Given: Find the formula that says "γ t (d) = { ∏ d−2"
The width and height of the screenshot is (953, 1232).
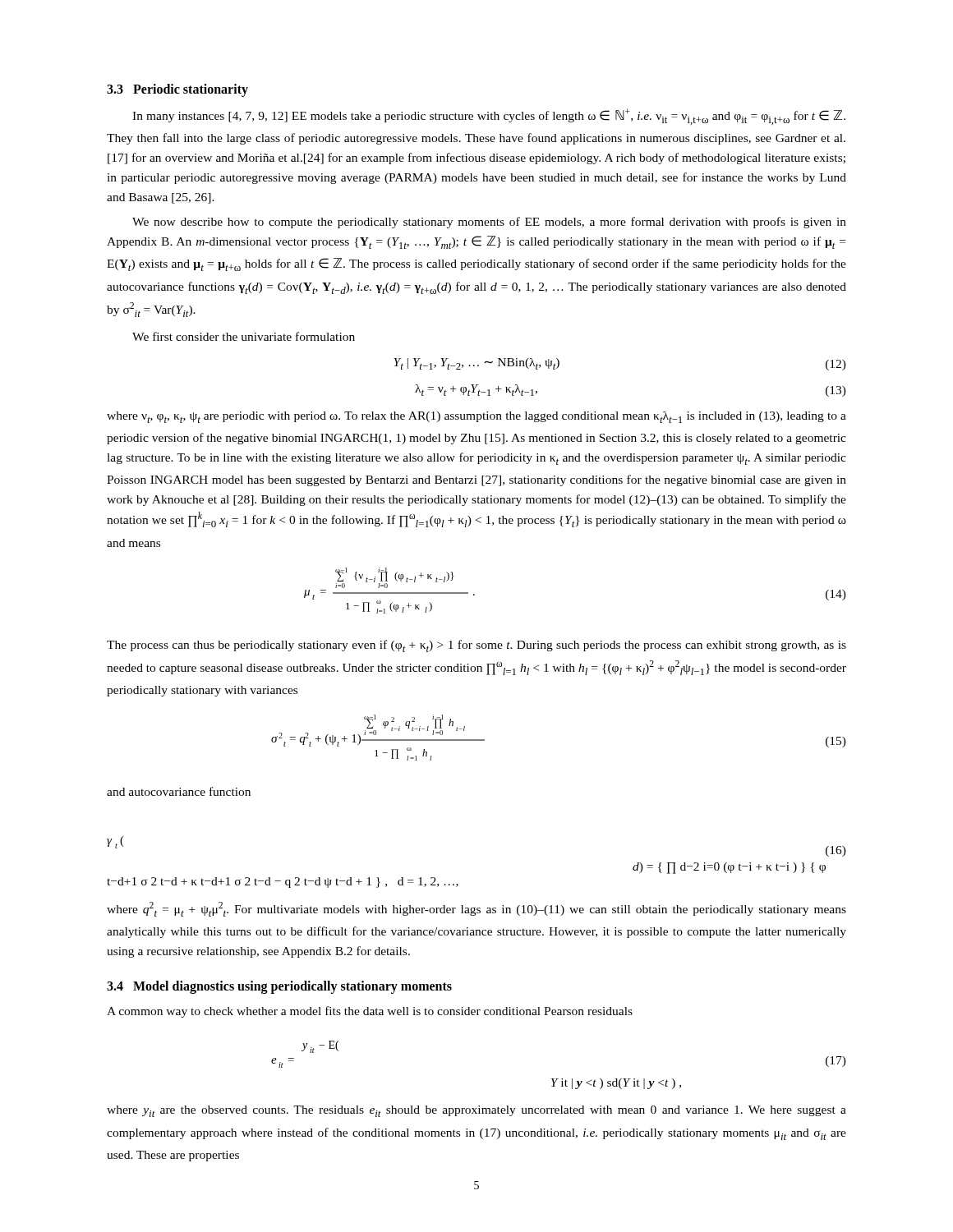Looking at the screenshot, I should (x=122, y=846).
